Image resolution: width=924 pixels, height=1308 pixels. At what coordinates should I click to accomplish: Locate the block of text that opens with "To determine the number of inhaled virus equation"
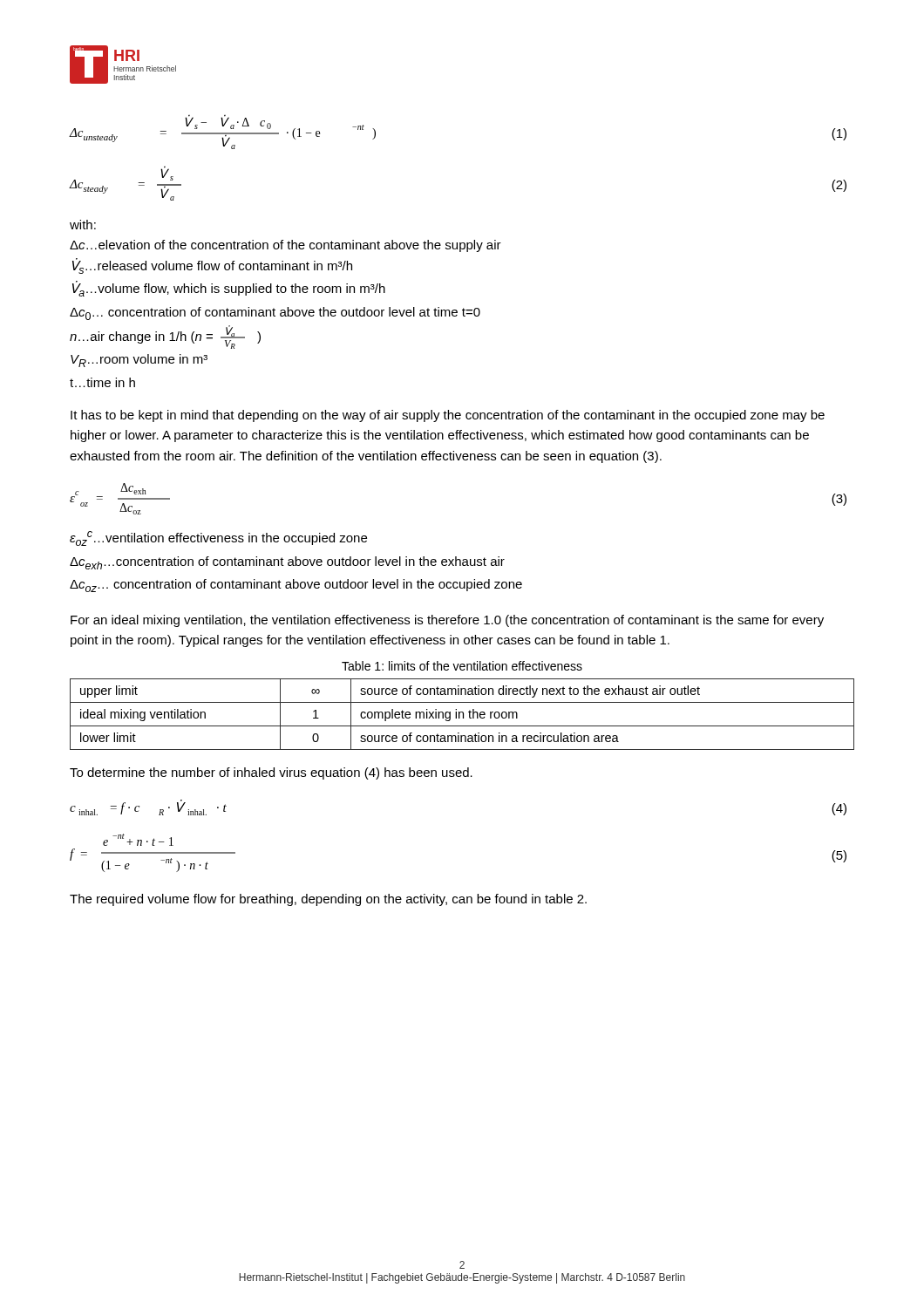pyautogui.click(x=271, y=772)
